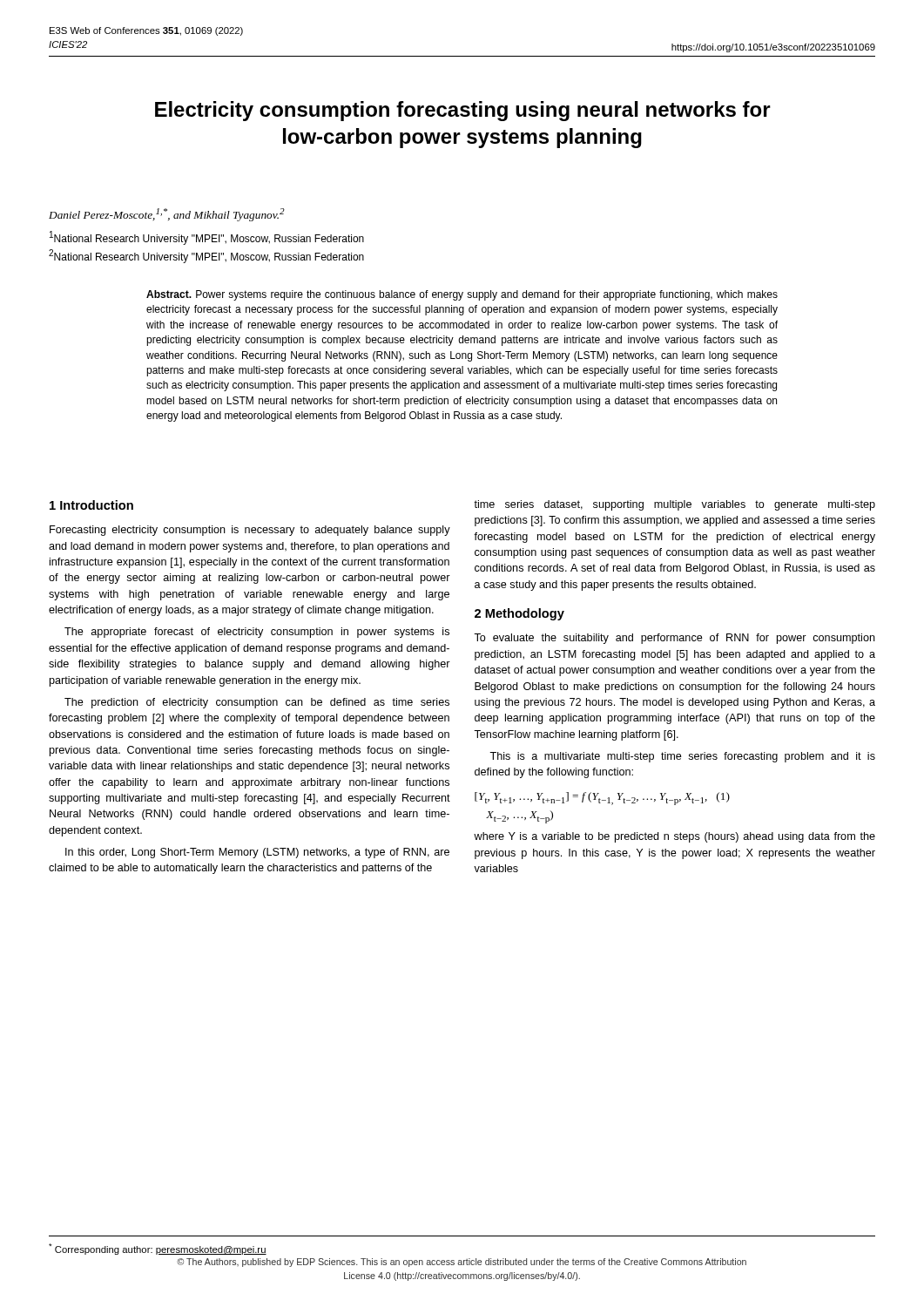The image size is (924, 1307).
Task: Select the text block starting "This is a multivariate multi-step time series forecasting"
Action: click(675, 764)
